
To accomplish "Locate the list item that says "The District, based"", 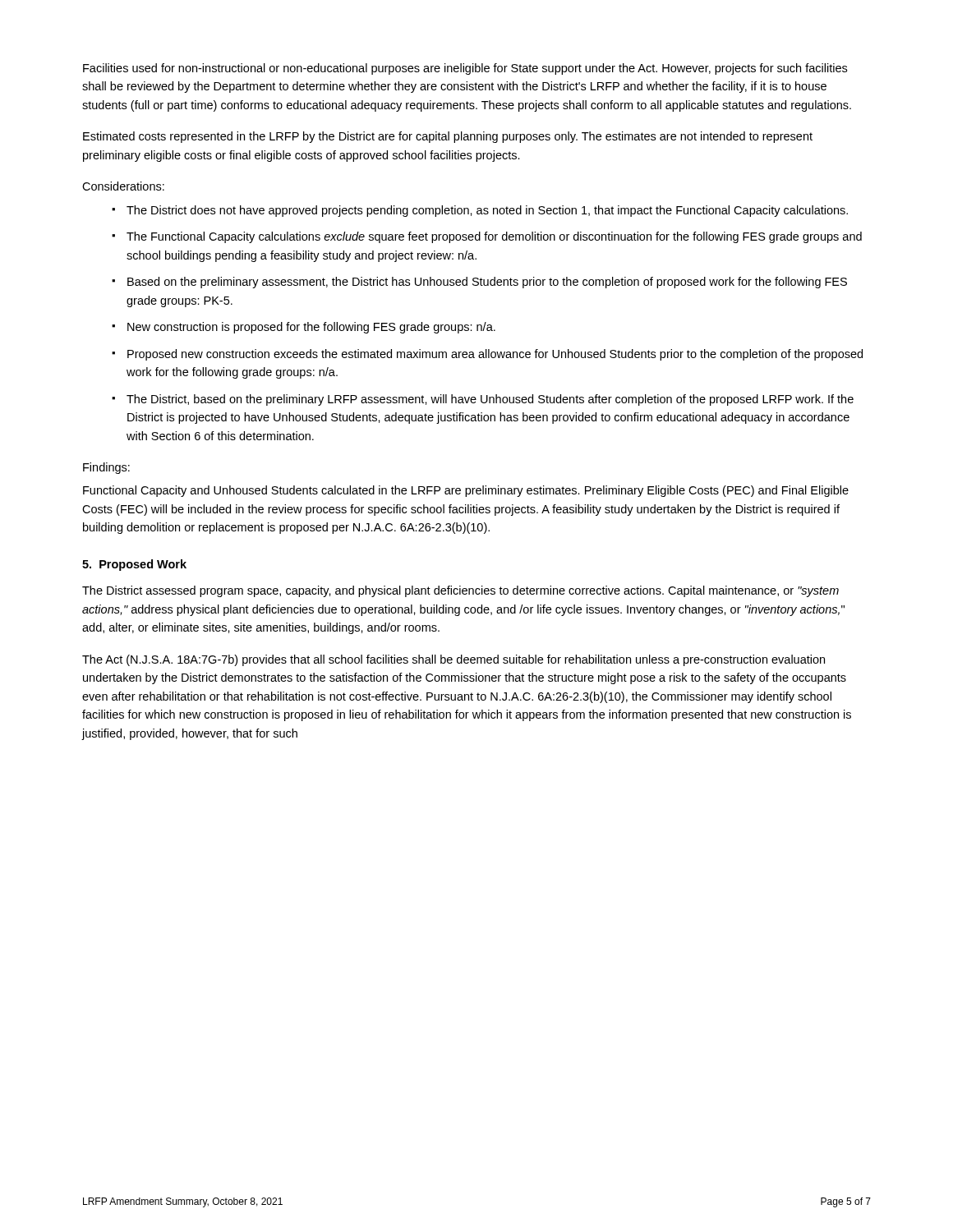I will click(x=490, y=417).
